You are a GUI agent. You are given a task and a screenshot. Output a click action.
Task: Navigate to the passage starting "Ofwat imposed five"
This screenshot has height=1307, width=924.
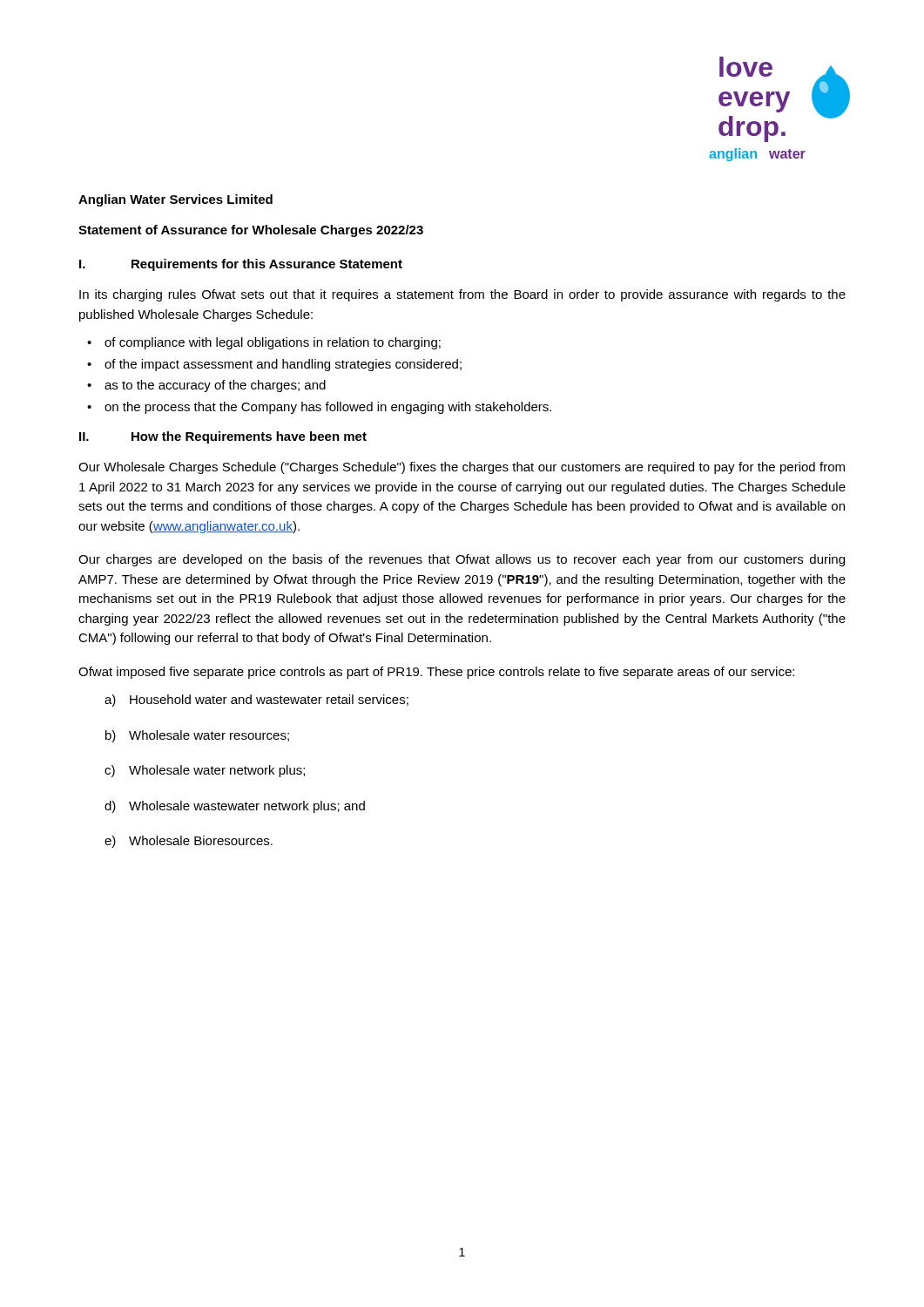point(437,671)
